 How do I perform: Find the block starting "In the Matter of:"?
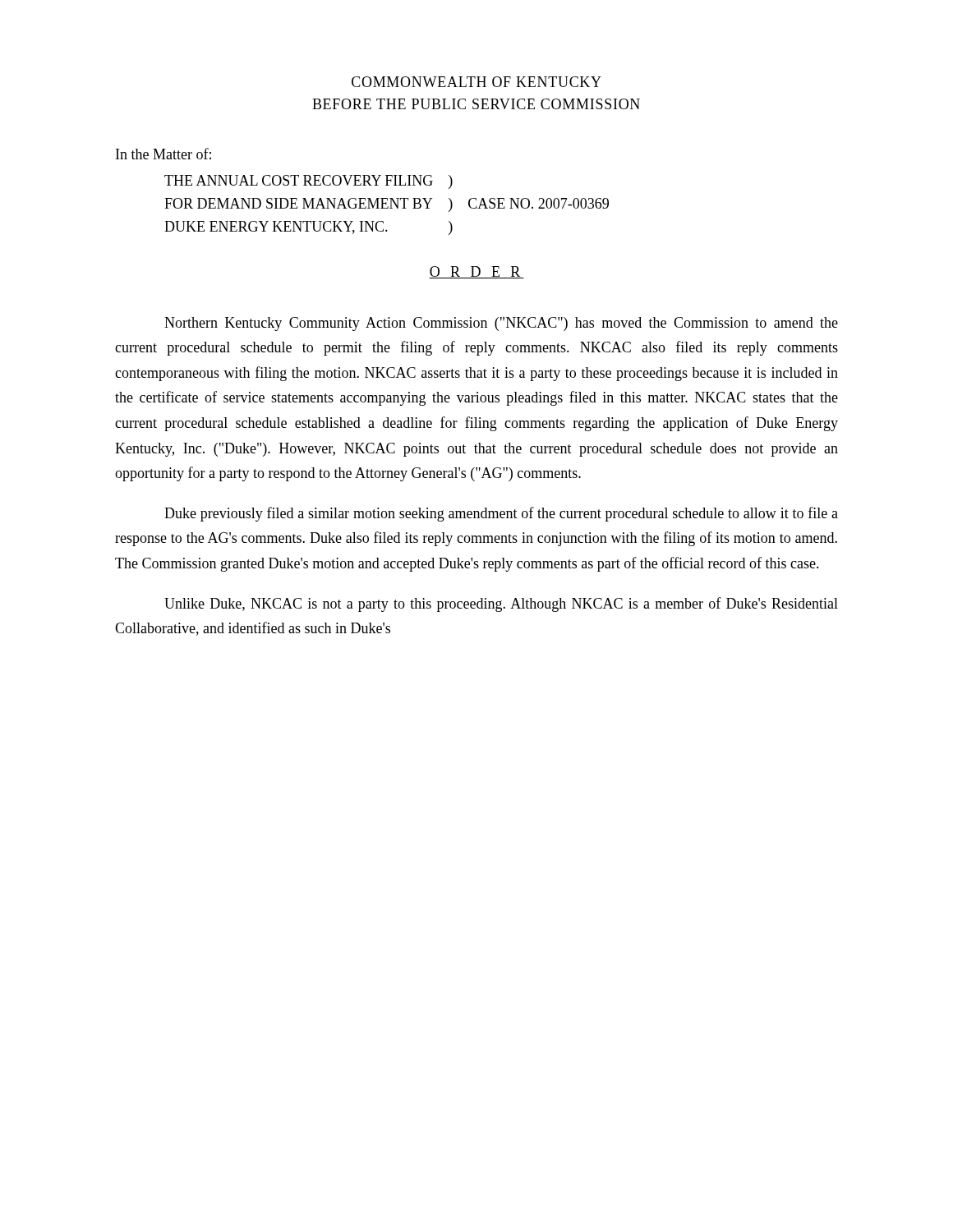pos(164,154)
